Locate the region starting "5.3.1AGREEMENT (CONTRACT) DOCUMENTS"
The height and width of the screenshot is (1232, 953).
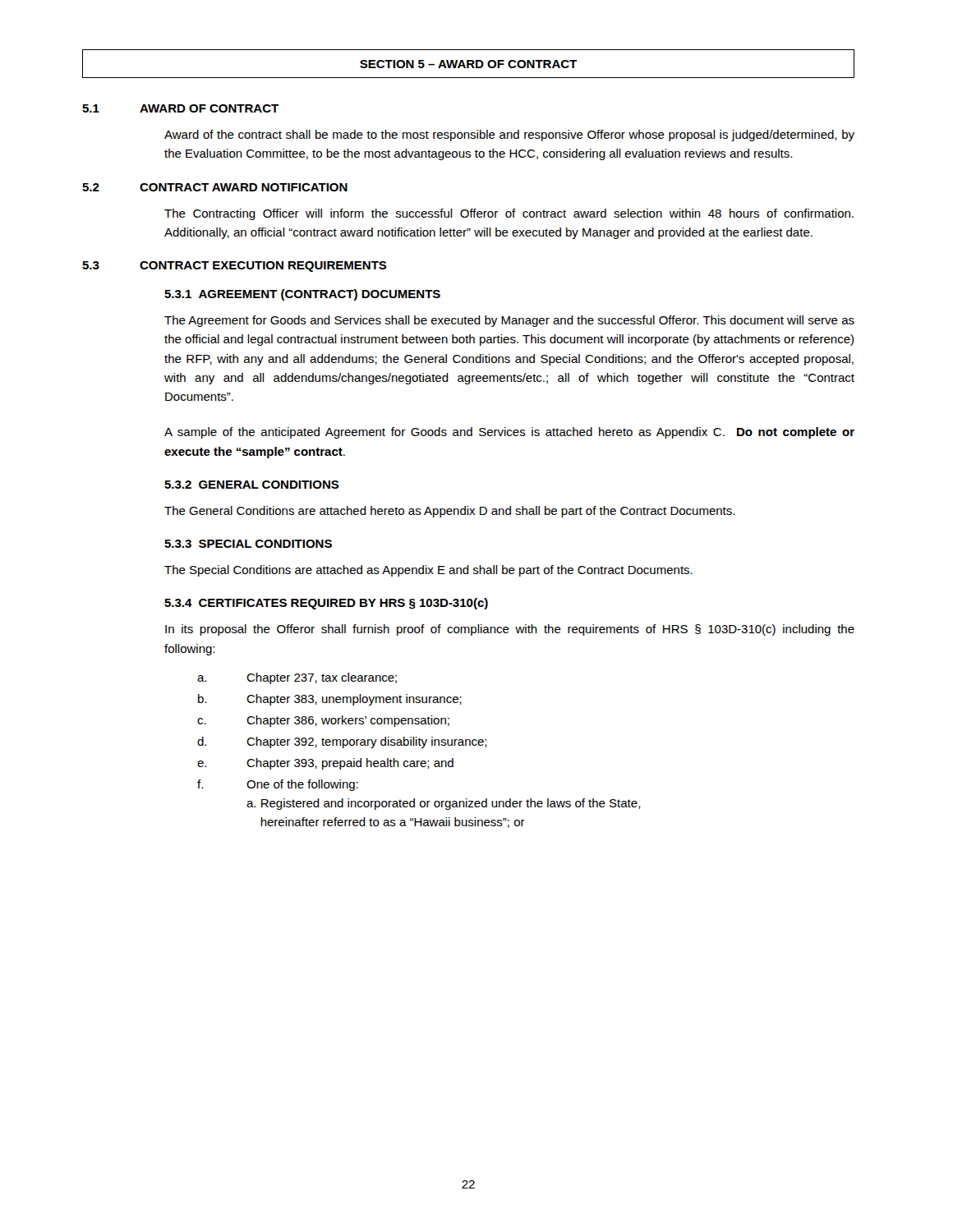pos(302,294)
